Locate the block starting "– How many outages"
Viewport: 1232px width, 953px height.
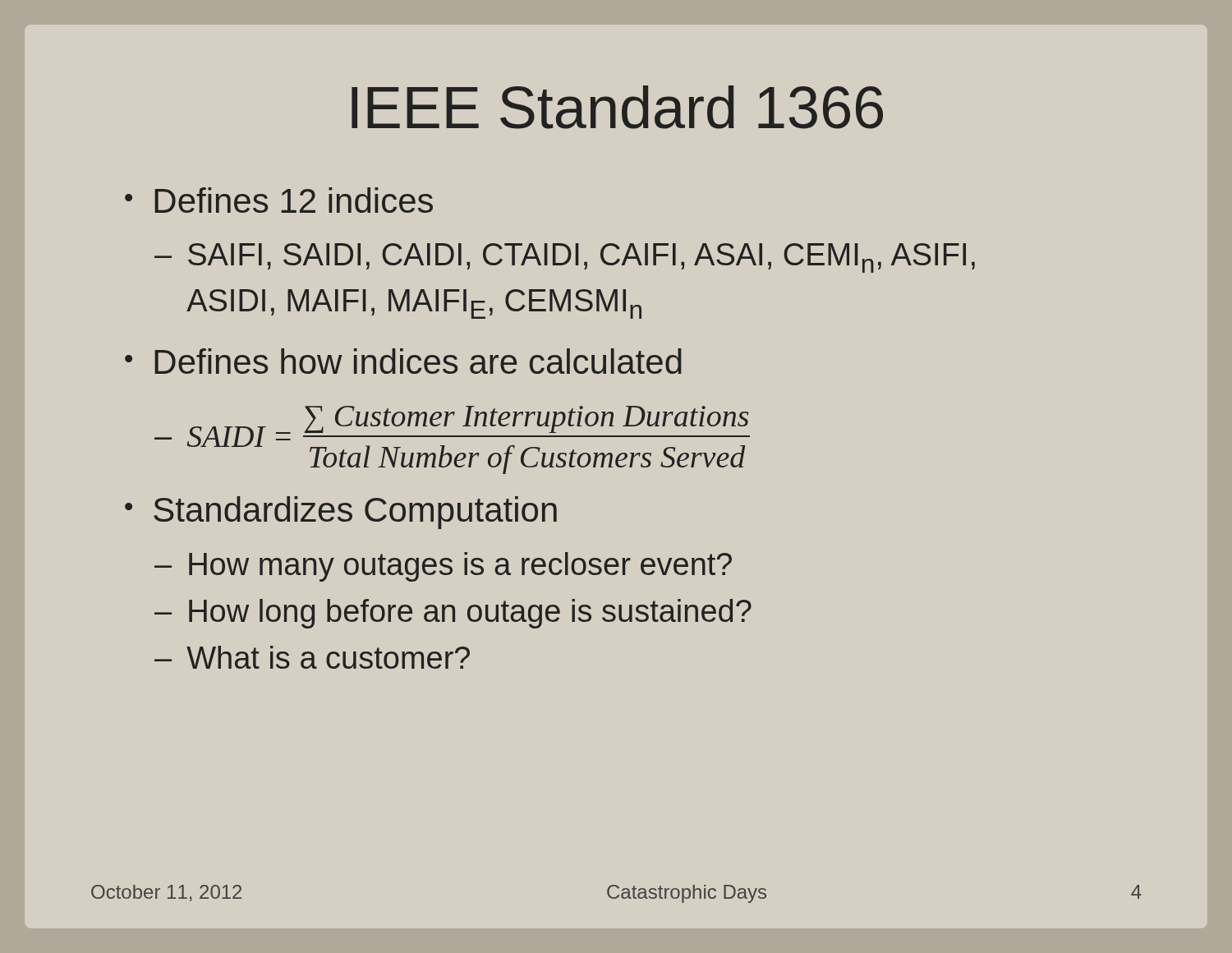(x=648, y=612)
